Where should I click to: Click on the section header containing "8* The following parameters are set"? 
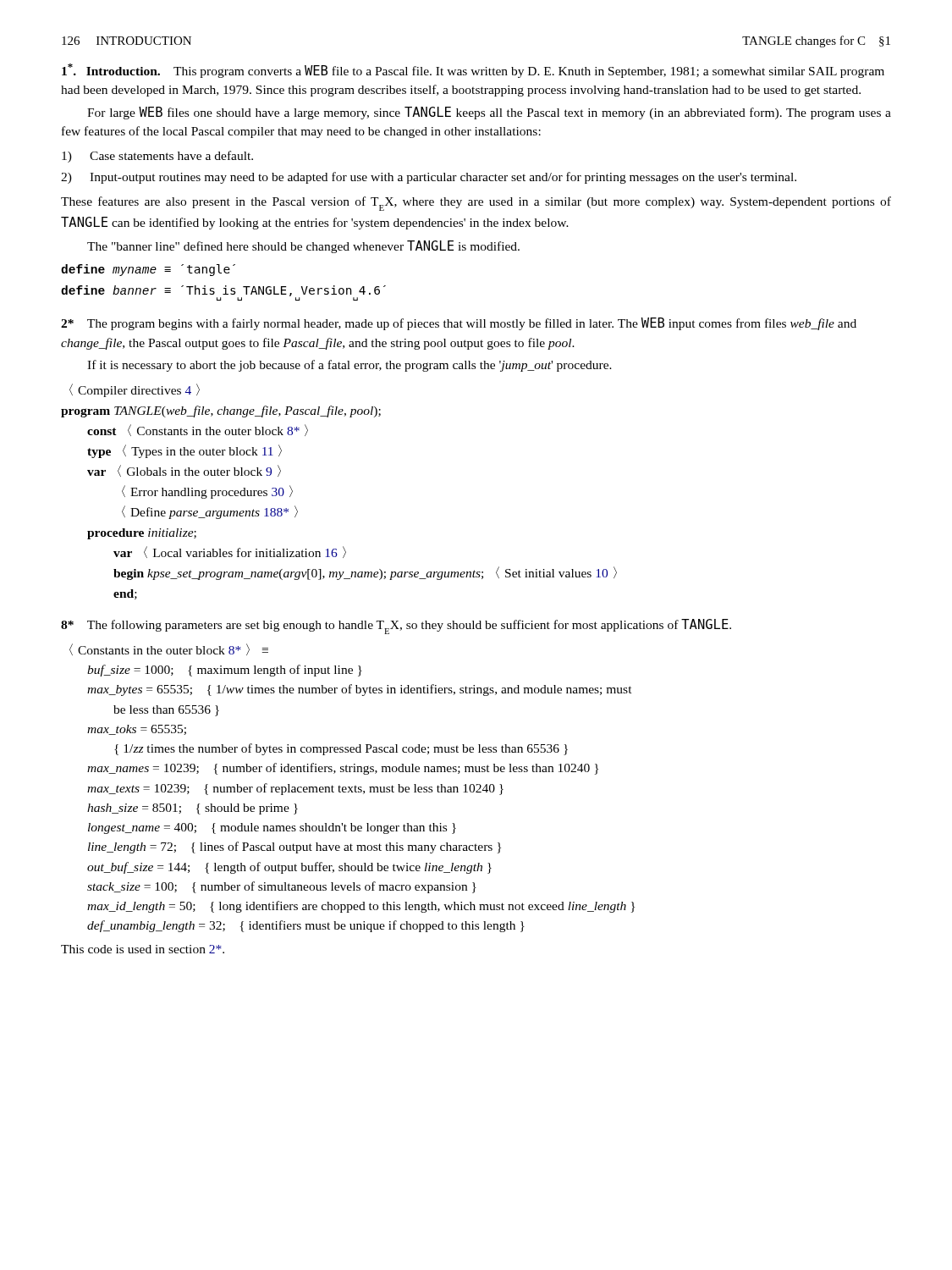397,627
